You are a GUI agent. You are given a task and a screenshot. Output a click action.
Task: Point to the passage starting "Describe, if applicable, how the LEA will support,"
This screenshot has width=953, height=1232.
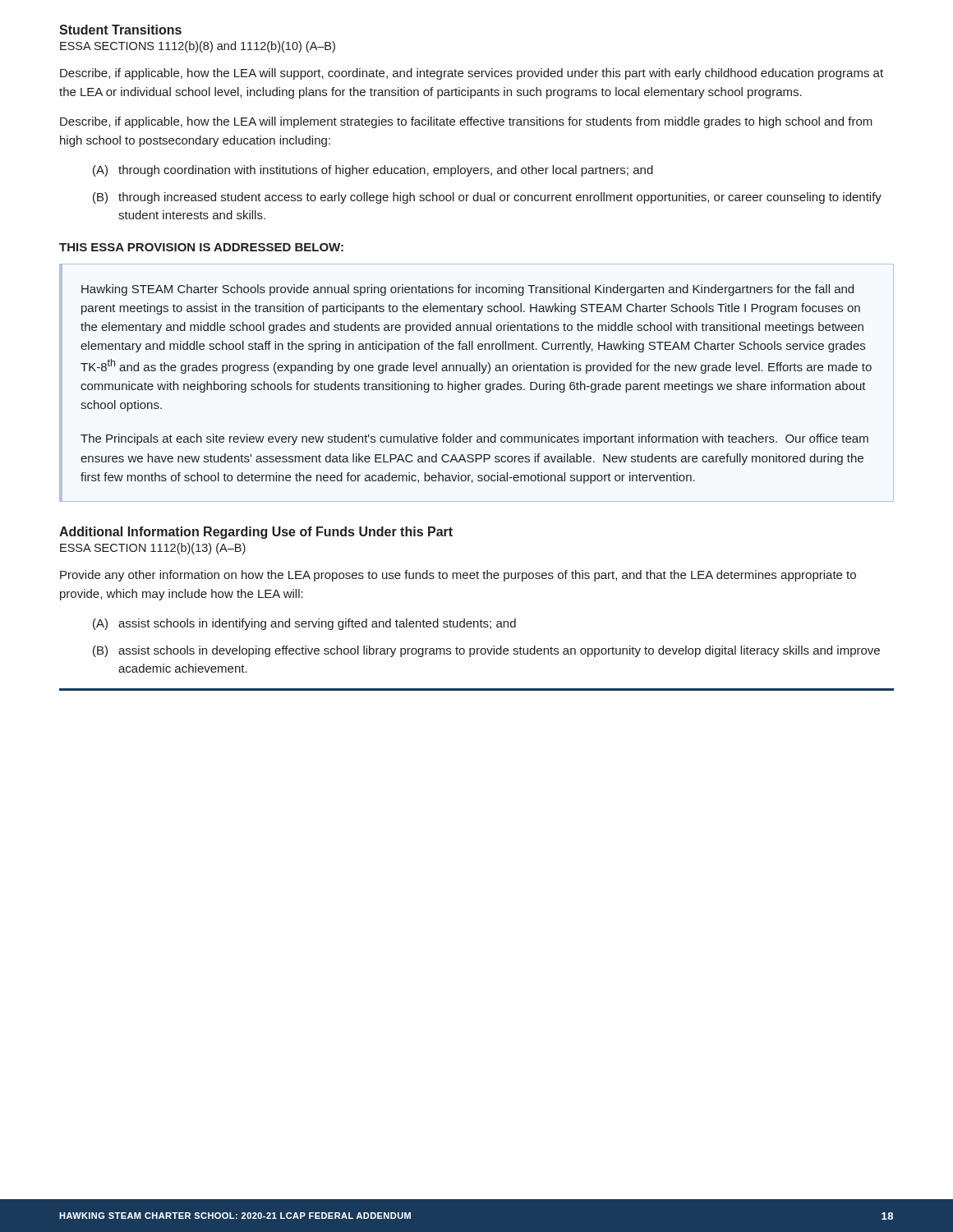476,83
